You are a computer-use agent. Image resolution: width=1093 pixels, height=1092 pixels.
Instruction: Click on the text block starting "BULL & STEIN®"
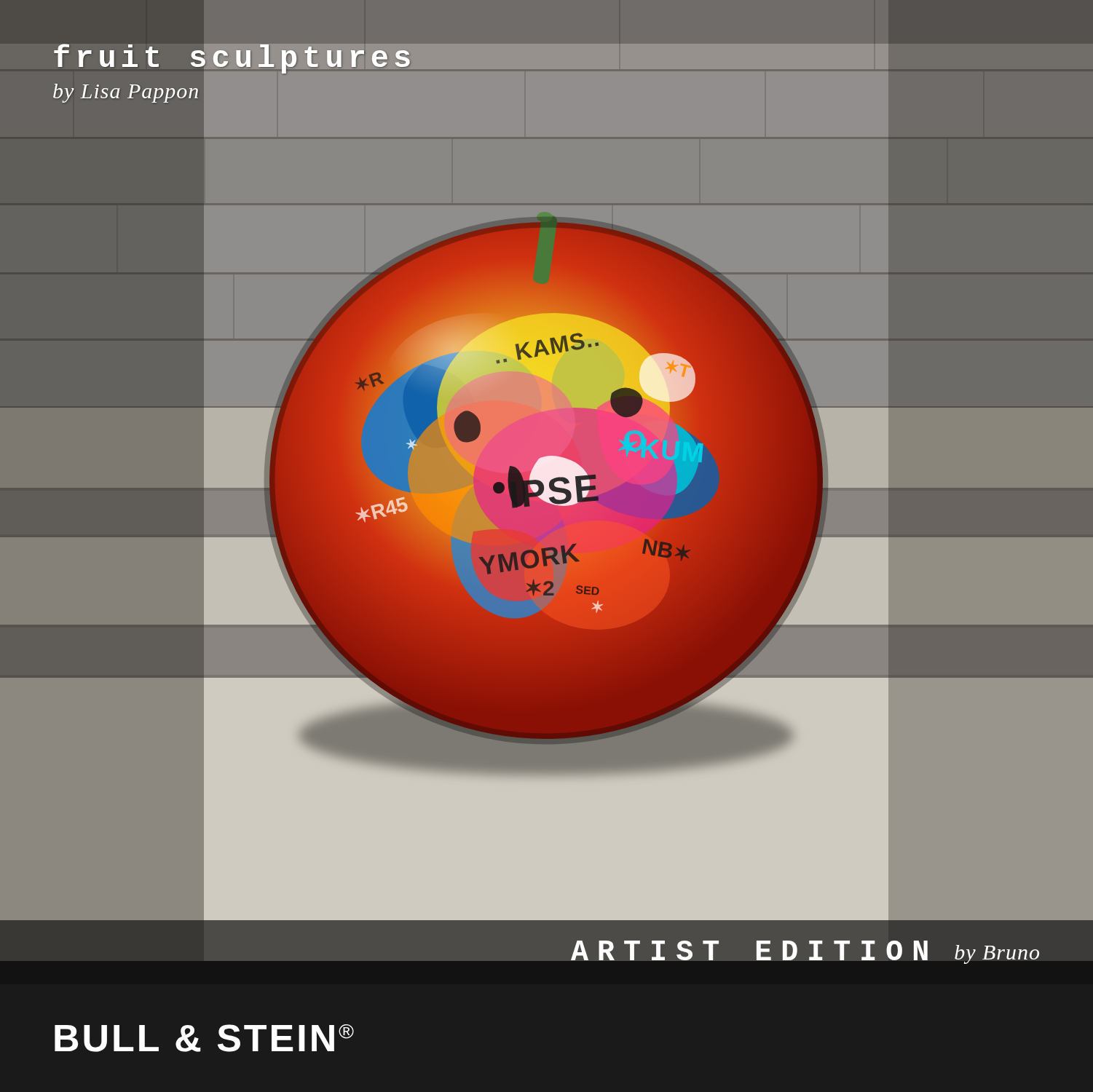click(204, 1038)
